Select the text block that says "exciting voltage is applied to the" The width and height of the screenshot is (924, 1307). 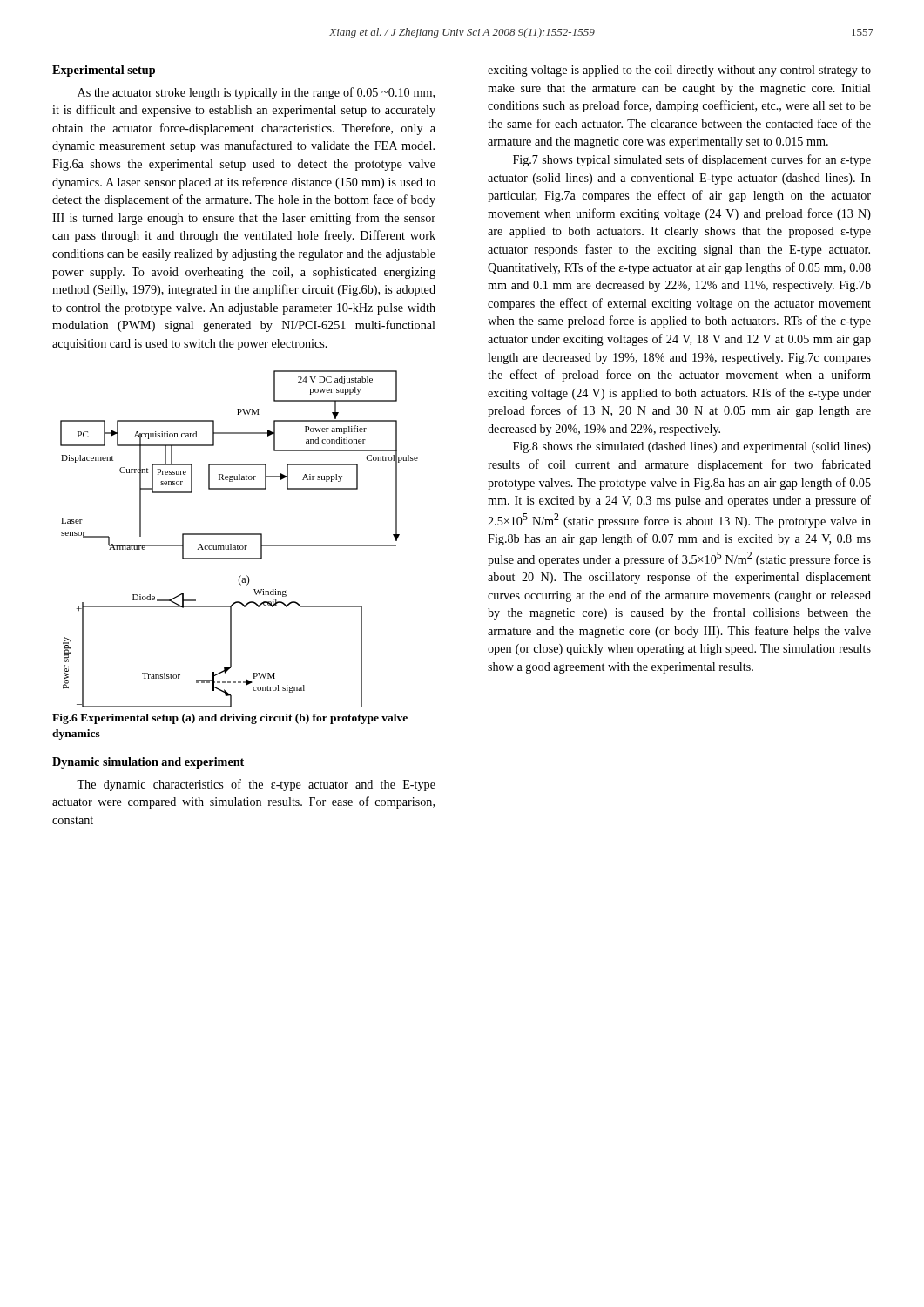click(679, 368)
